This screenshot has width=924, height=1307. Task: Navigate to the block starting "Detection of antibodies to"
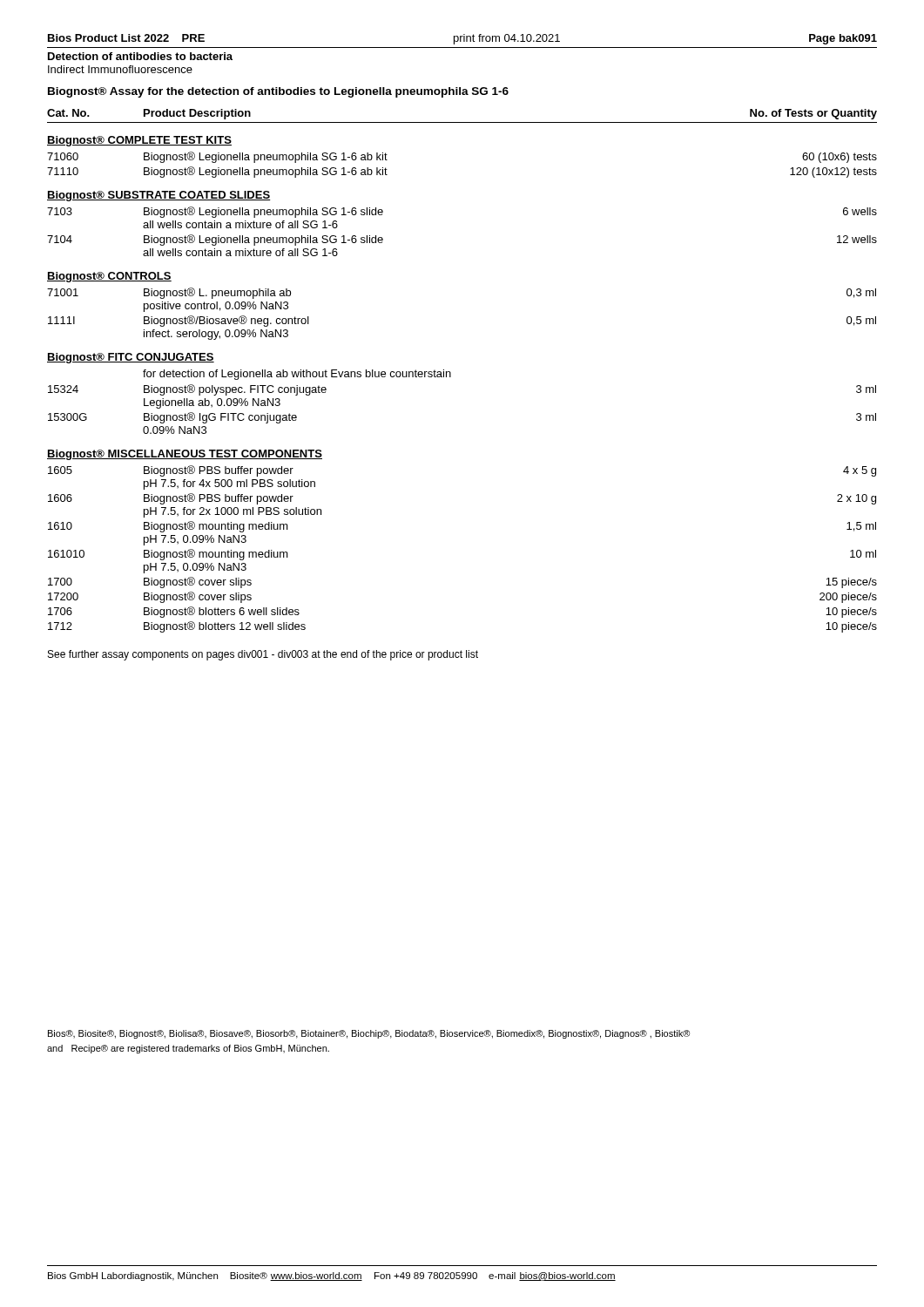point(140,56)
